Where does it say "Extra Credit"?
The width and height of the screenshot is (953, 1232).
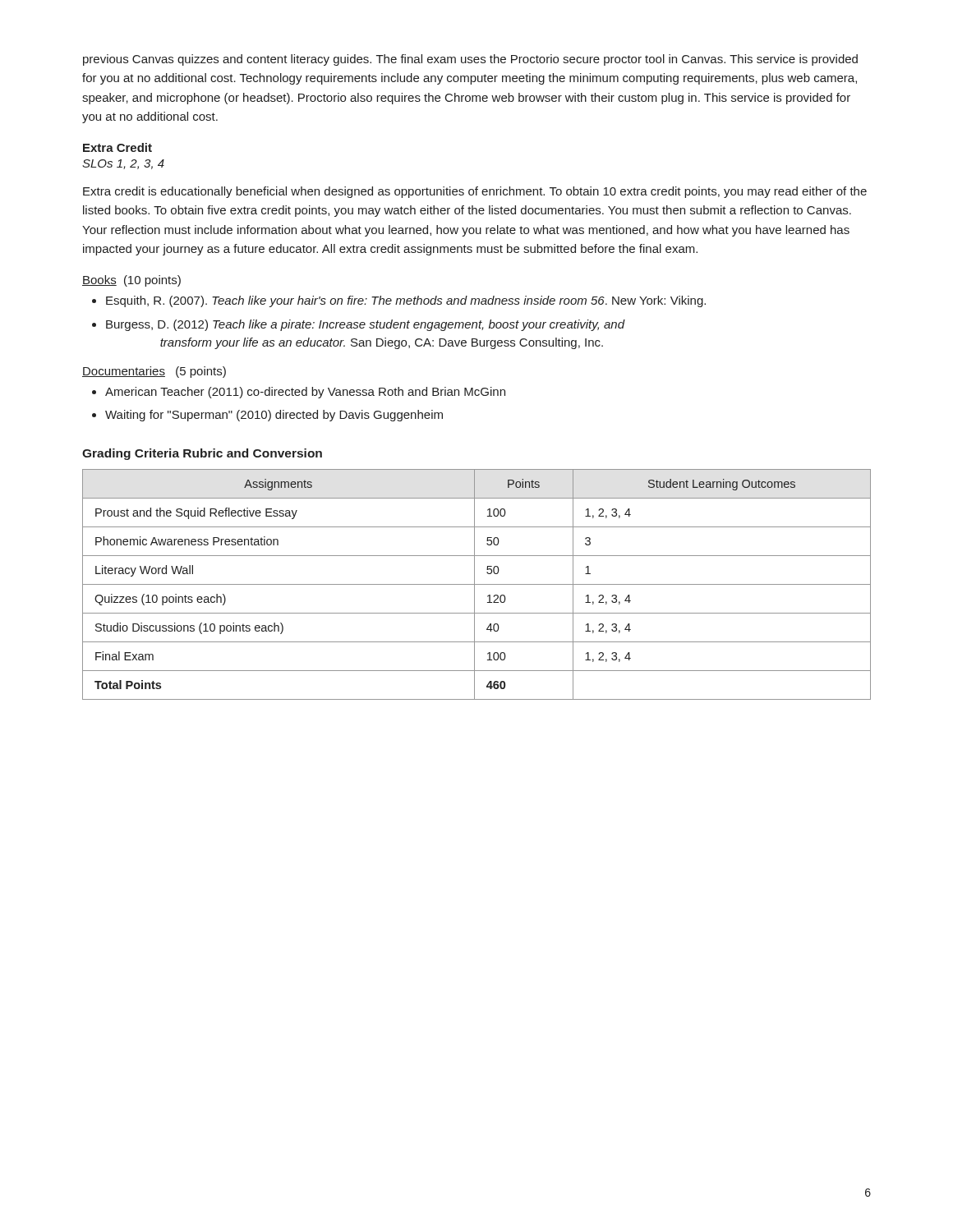click(x=117, y=147)
